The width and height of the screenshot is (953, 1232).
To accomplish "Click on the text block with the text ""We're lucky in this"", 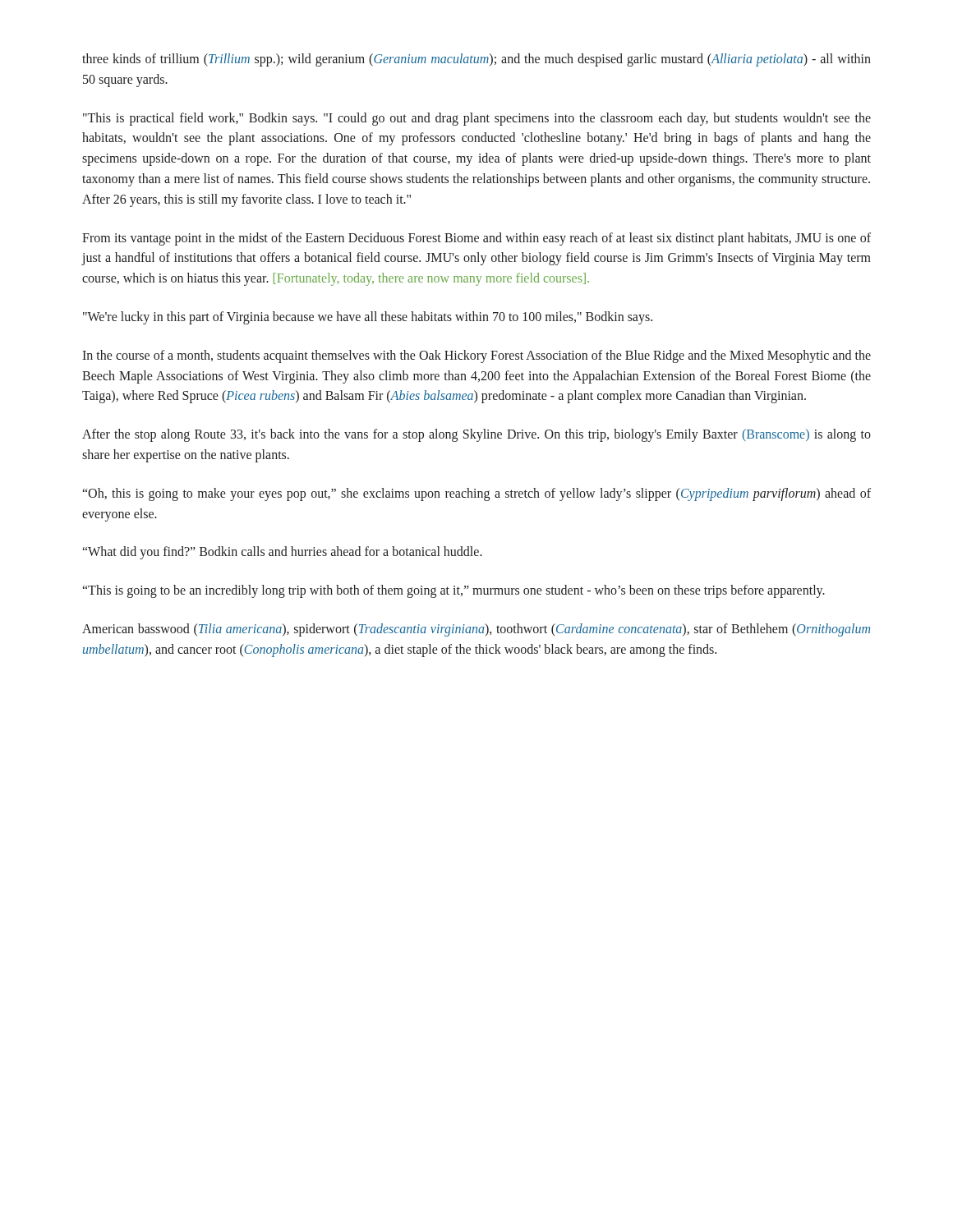I will click(x=368, y=317).
